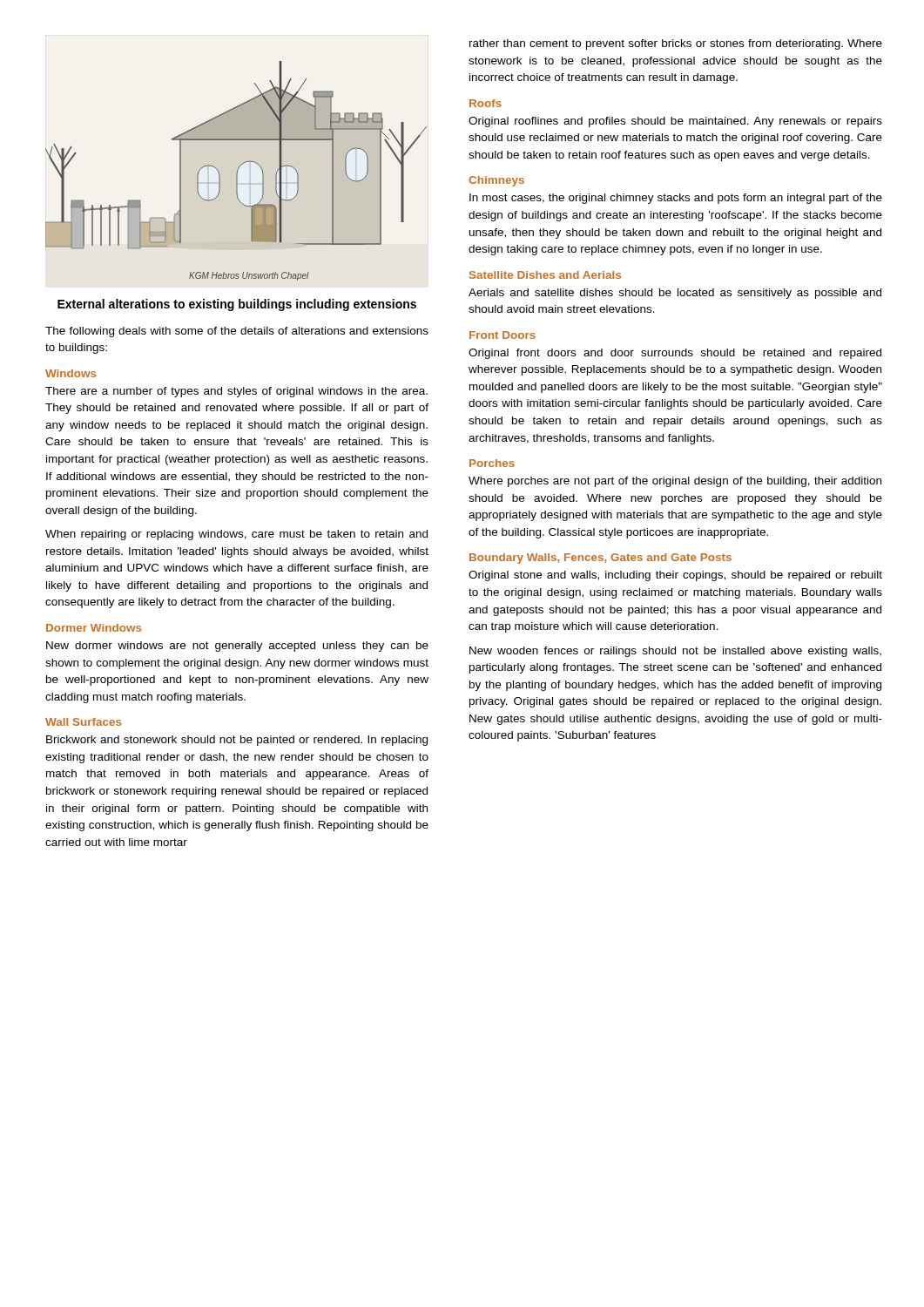The height and width of the screenshot is (1307, 924).
Task: Locate the block of text that opens with "Original stone and walls, including their copings, should"
Action: point(675,655)
